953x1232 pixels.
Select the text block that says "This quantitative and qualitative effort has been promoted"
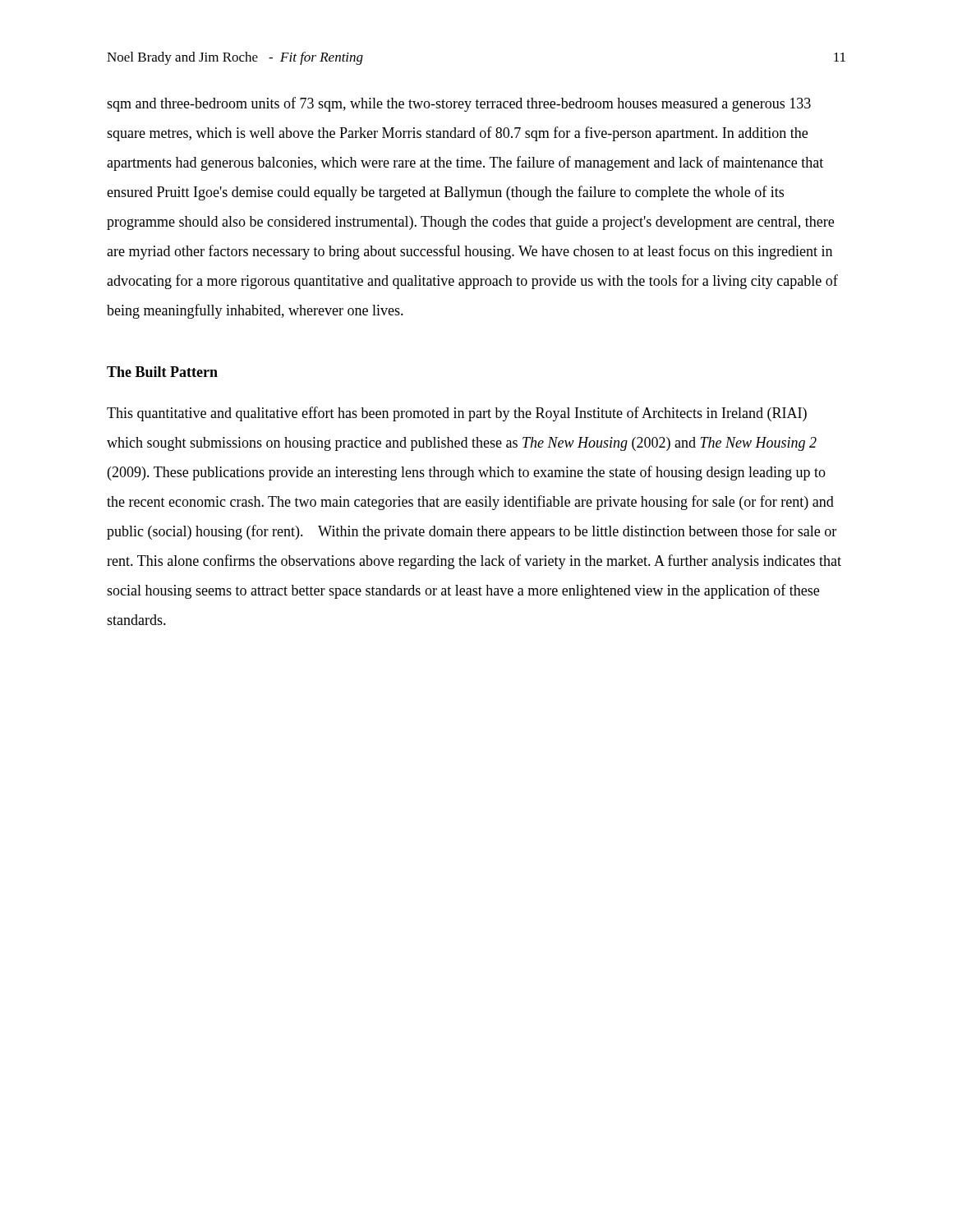click(474, 517)
